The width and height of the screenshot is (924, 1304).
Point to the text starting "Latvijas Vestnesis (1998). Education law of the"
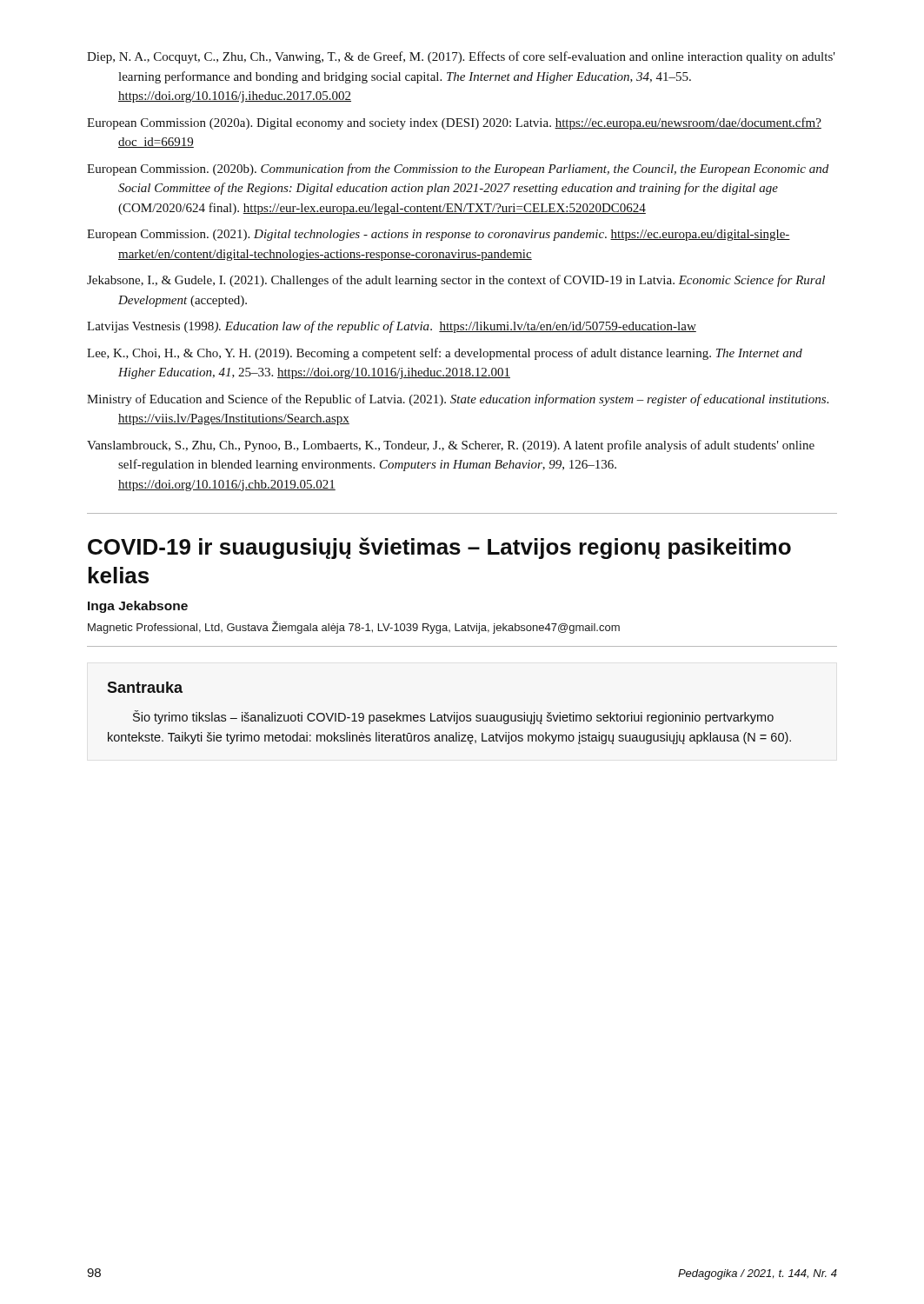click(462, 326)
